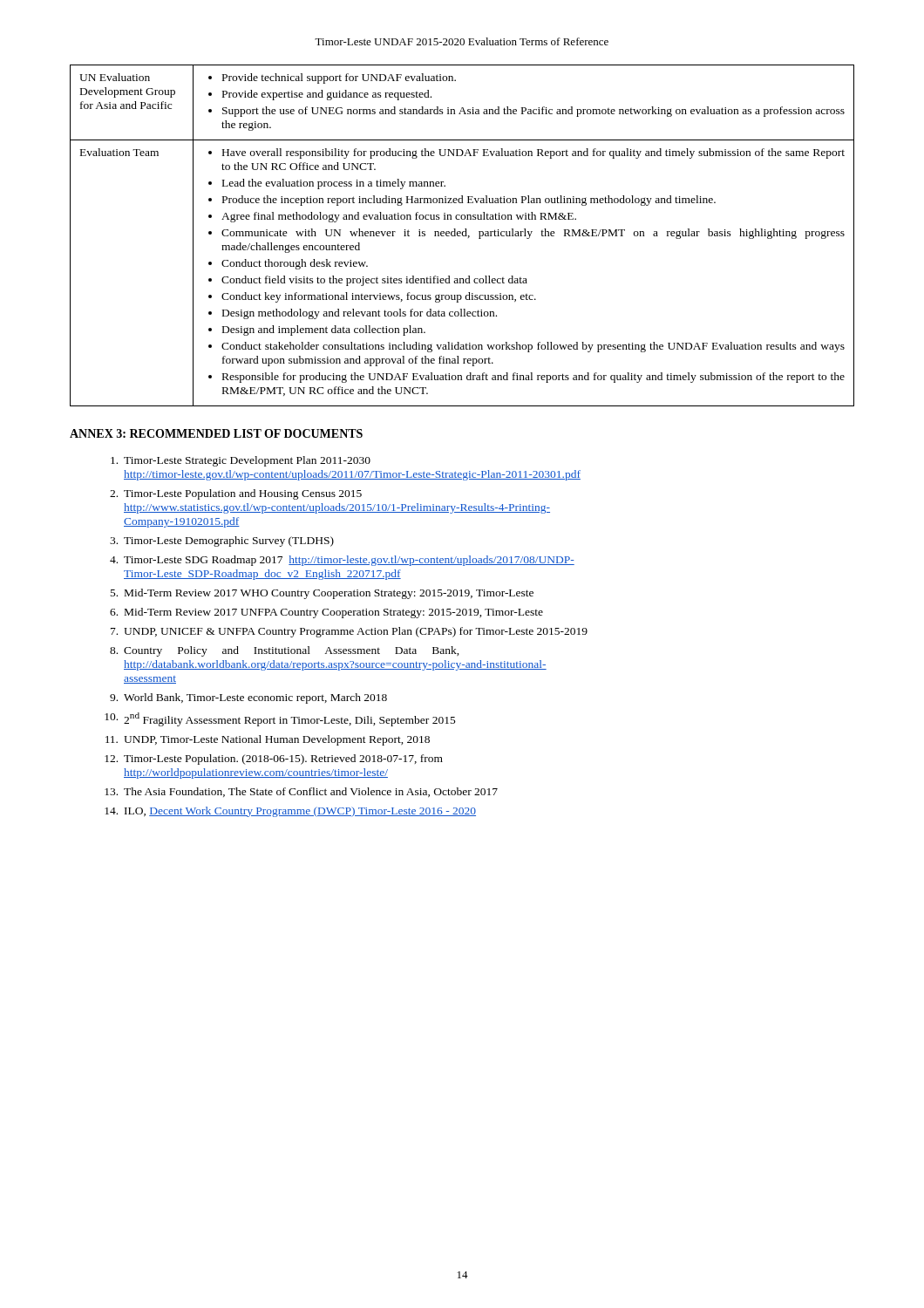
Task: Locate the block of text that opens with "14. ILO, Decent Work"
Action: [x=474, y=811]
